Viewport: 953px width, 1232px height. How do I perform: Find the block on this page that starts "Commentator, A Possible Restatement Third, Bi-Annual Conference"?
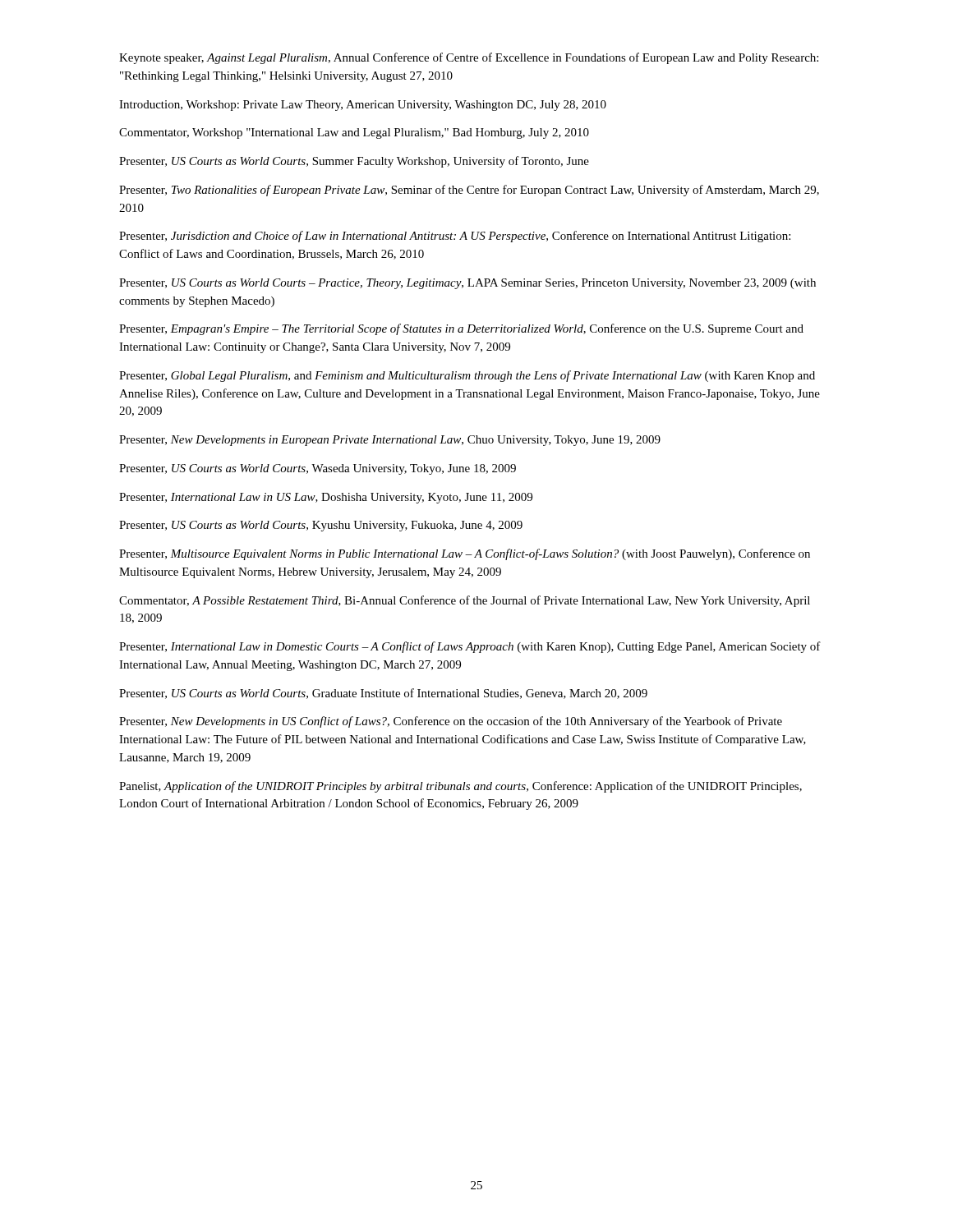point(465,609)
